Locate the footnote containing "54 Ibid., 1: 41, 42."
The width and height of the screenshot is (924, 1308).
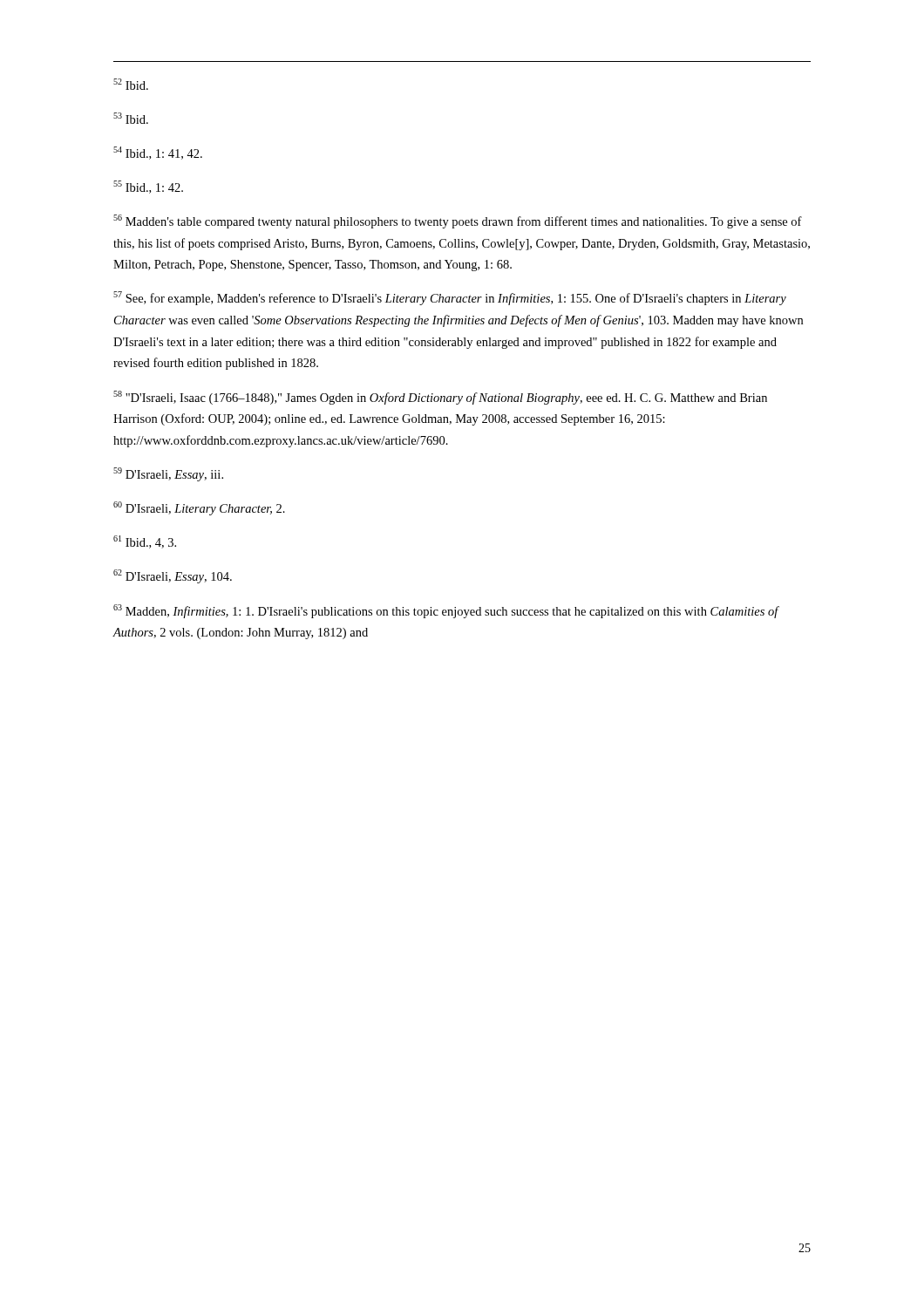[158, 153]
